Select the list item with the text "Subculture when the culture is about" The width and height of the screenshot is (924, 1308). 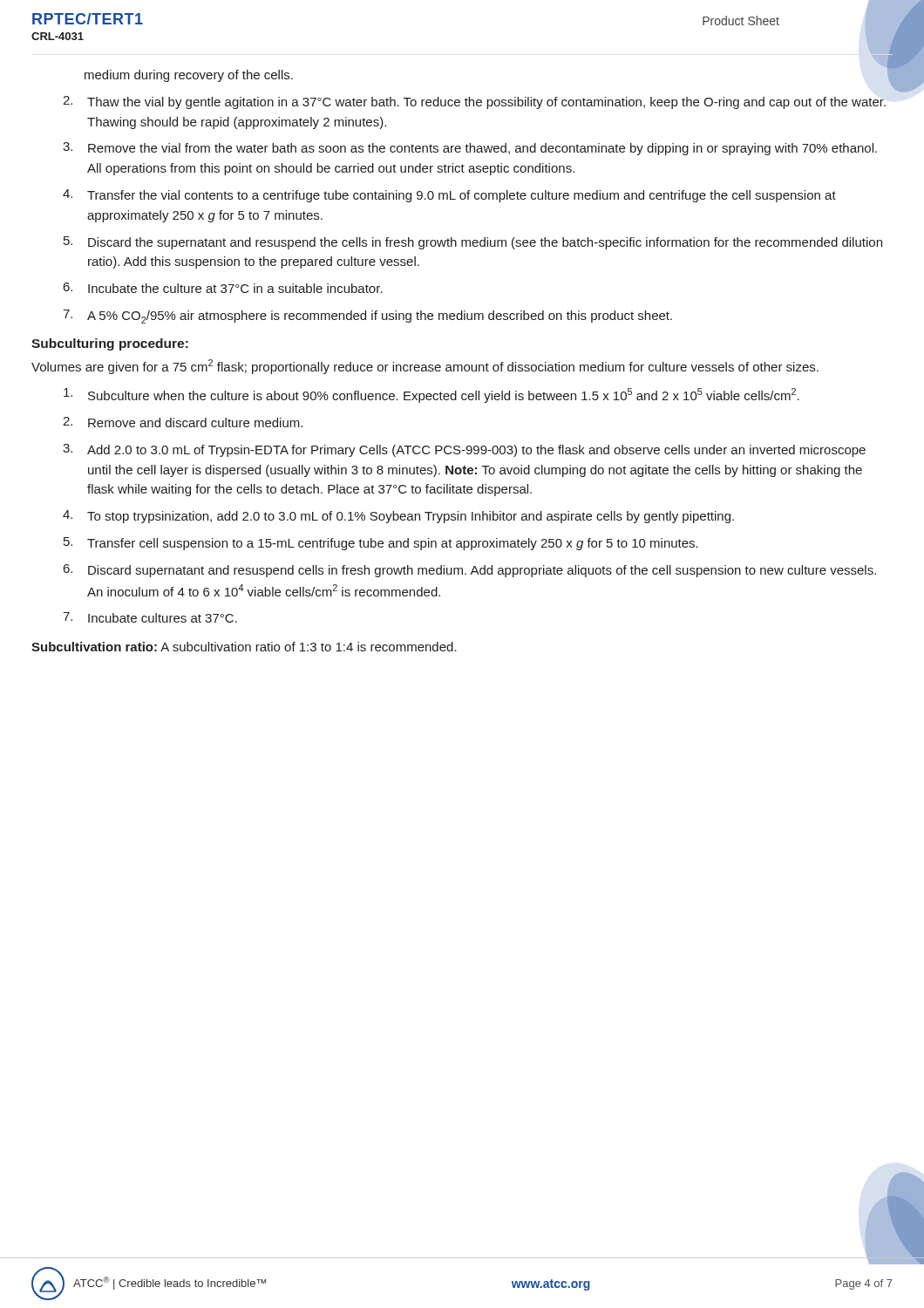point(478,395)
